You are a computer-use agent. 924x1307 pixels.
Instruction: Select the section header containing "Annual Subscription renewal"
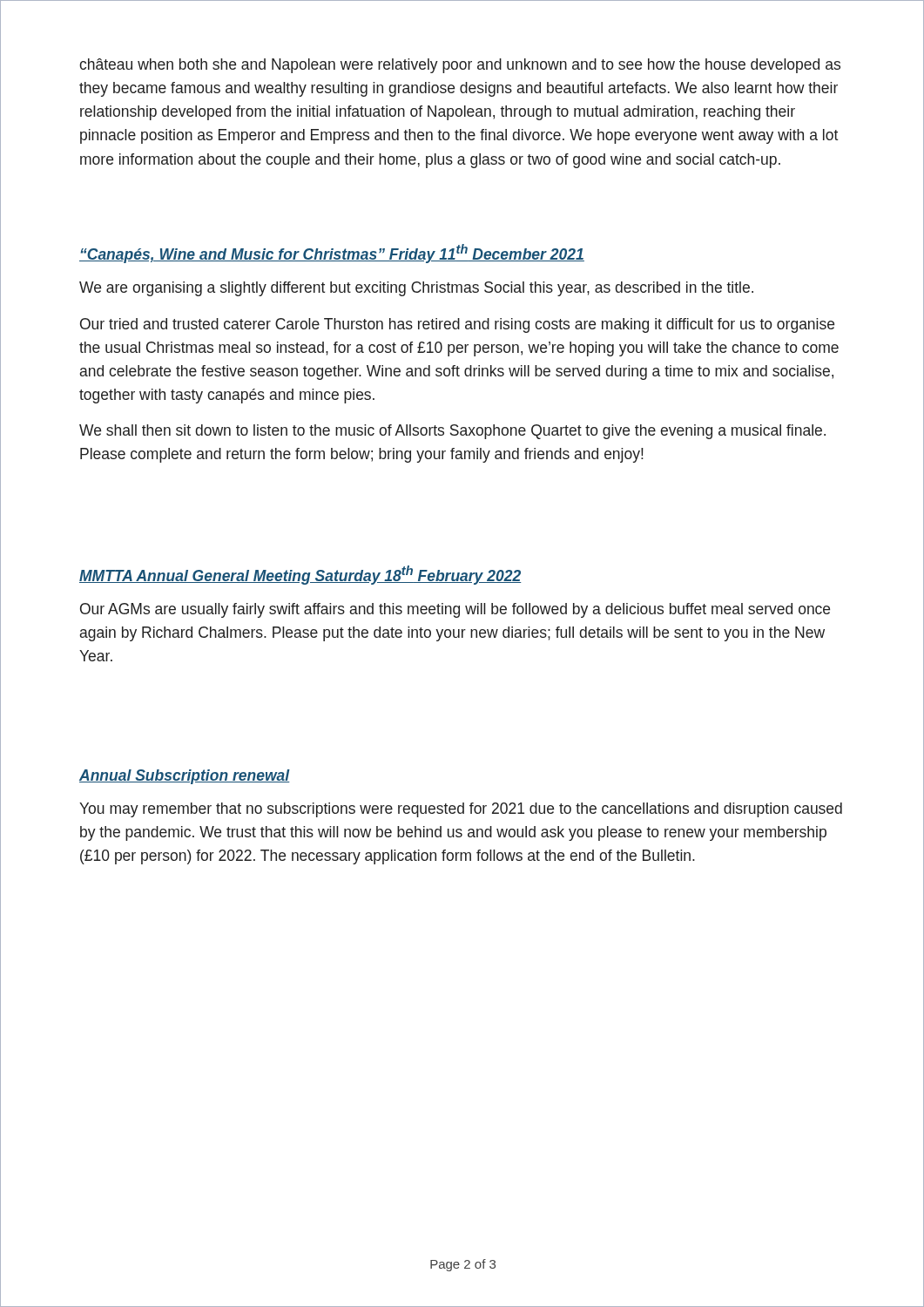[x=184, y=775]
